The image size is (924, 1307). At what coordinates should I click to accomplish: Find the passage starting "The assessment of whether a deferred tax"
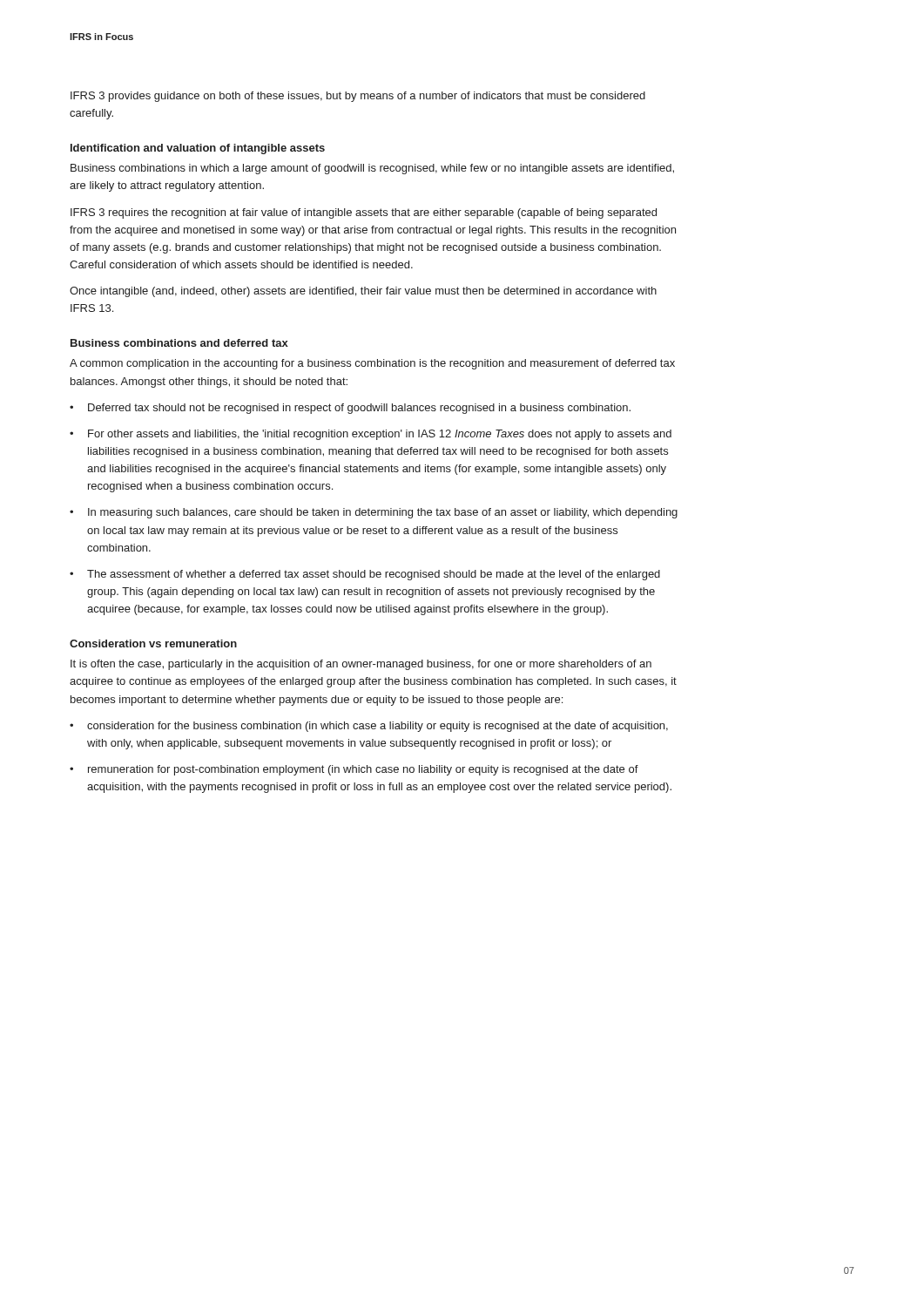click(x=374, y=591)
